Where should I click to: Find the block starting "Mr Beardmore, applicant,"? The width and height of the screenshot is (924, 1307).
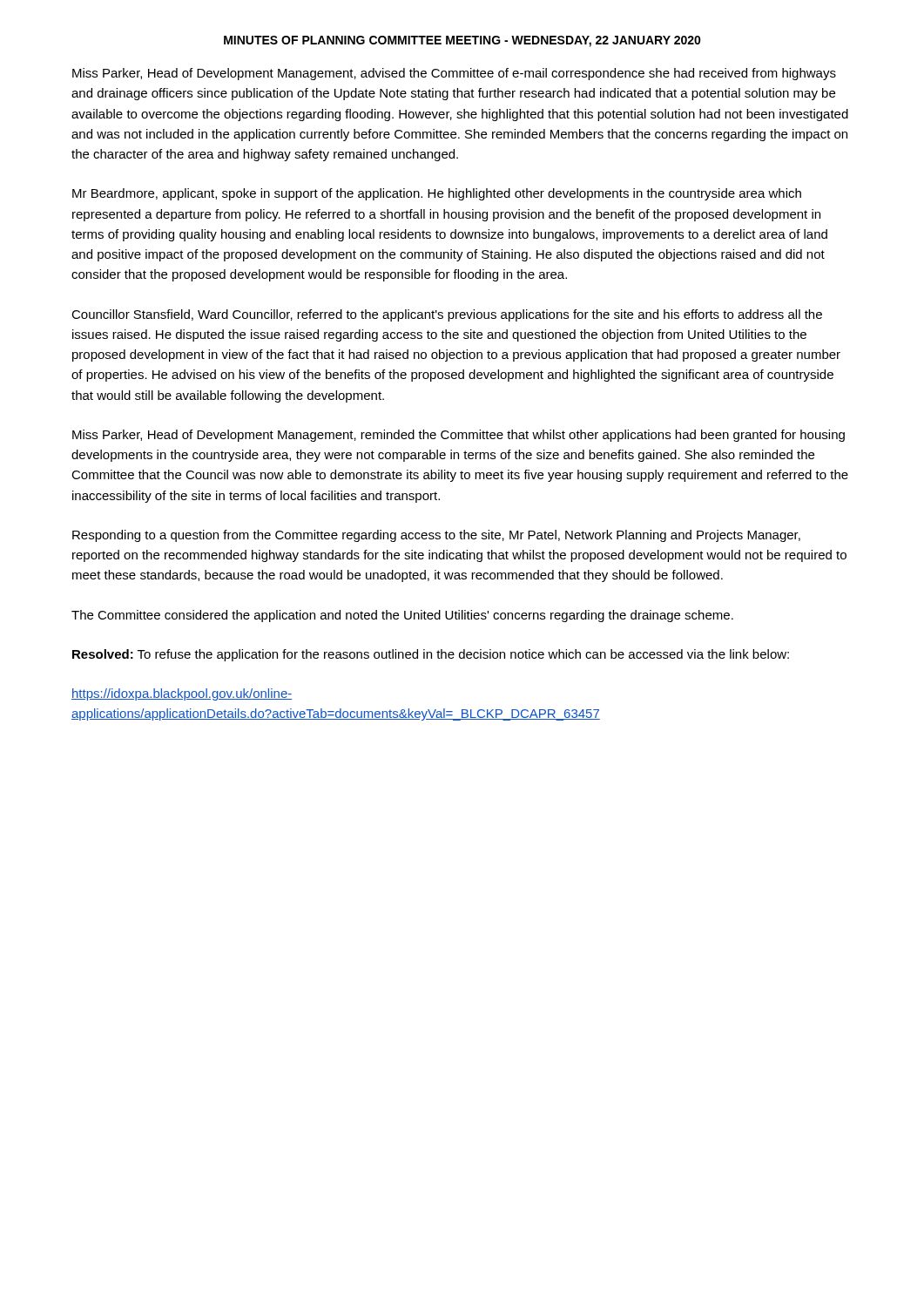(x=450, y=234)
